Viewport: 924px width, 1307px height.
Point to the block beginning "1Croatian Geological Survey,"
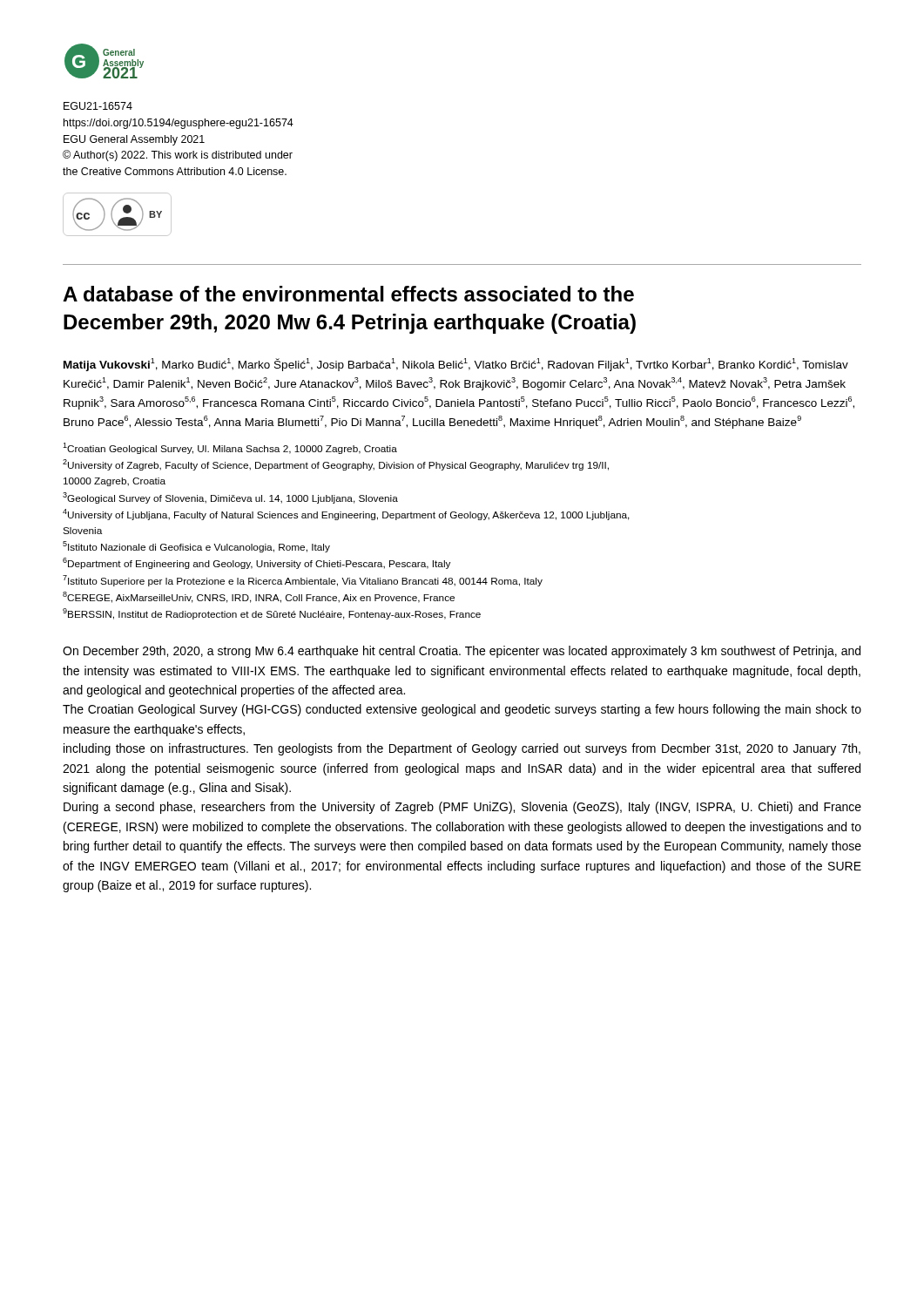click(230, 448)
